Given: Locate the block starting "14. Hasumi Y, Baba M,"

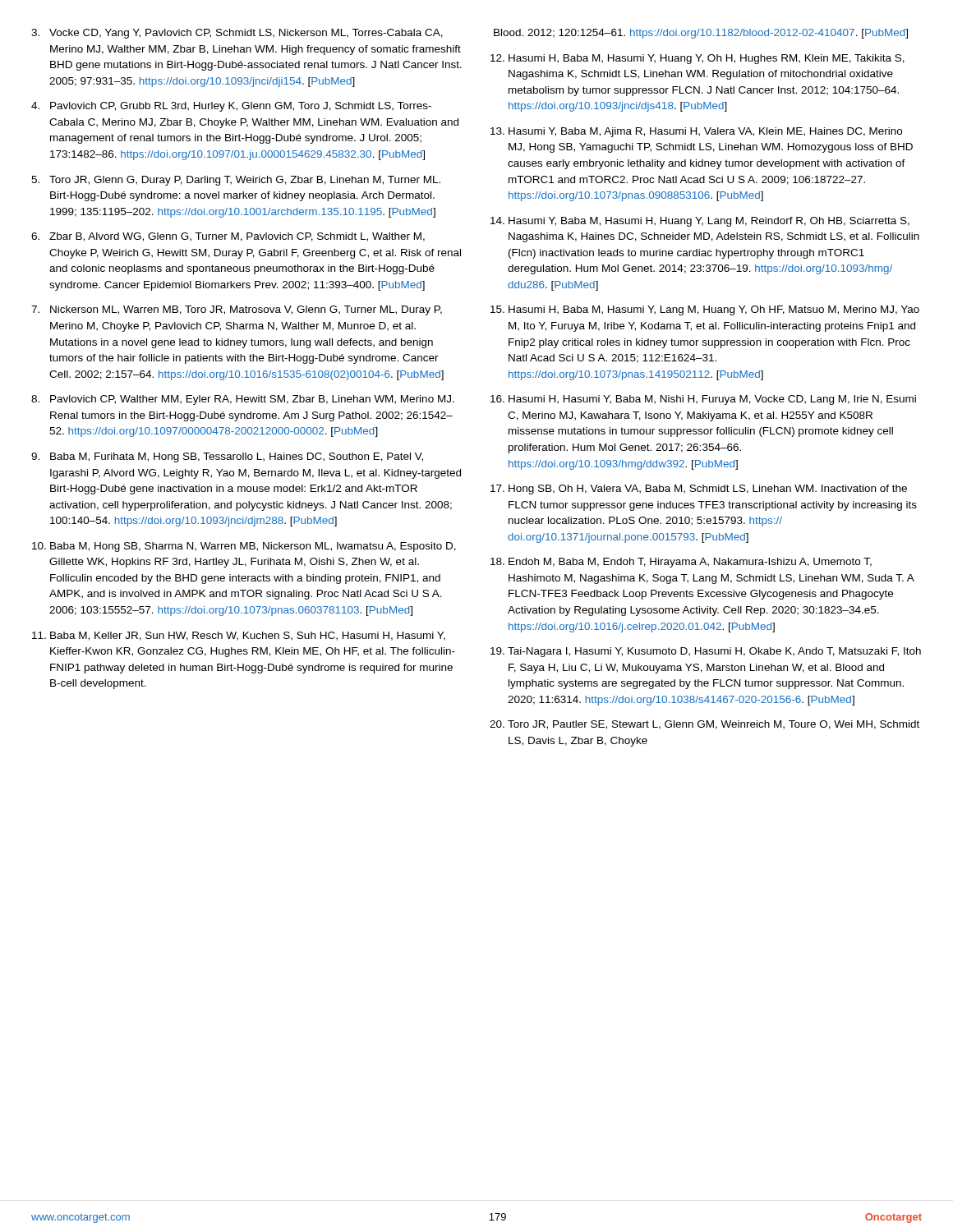Looking at the screenshot, I should (706, 253).
